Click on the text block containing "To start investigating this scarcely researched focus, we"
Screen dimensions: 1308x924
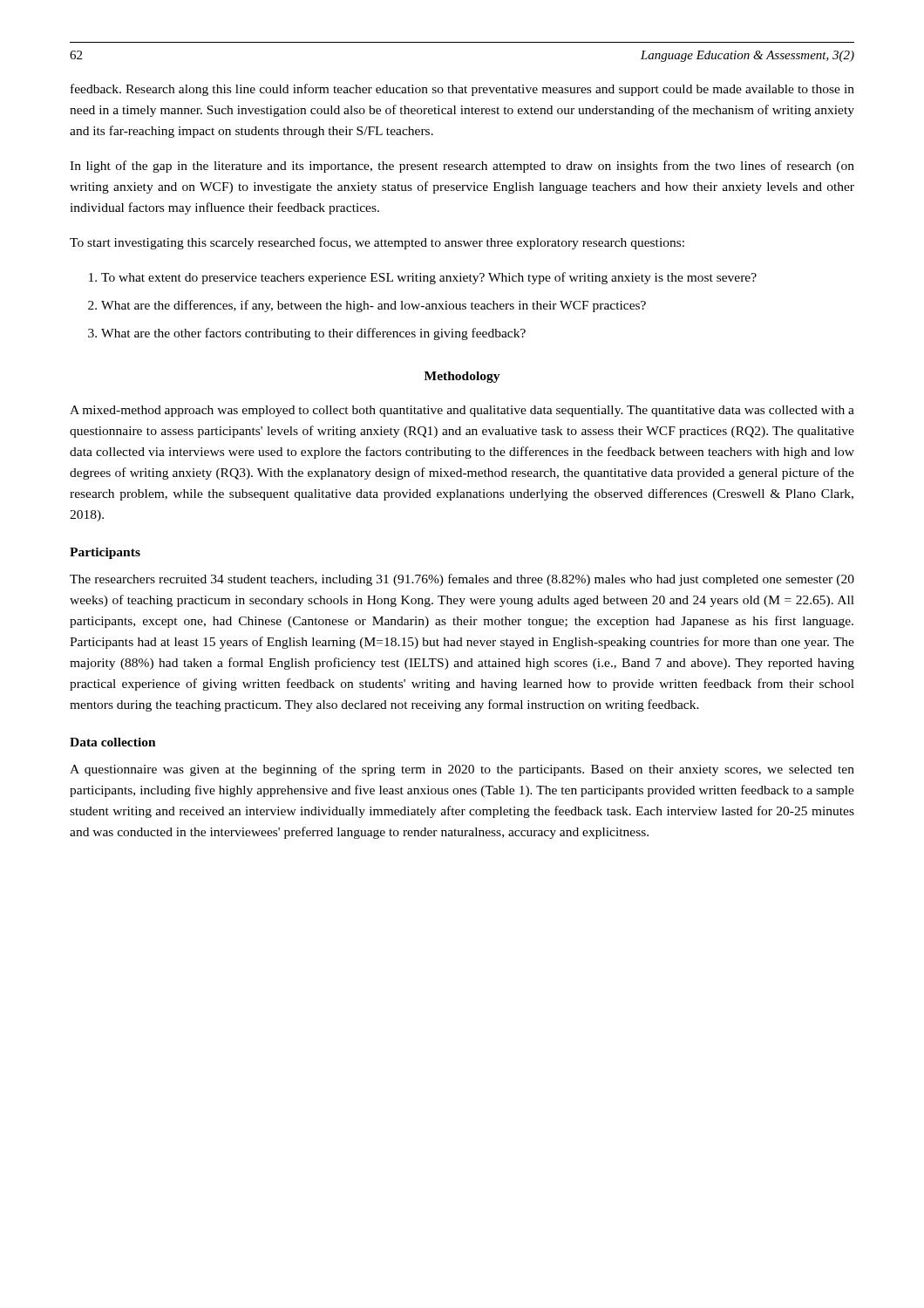coord(378,242)
